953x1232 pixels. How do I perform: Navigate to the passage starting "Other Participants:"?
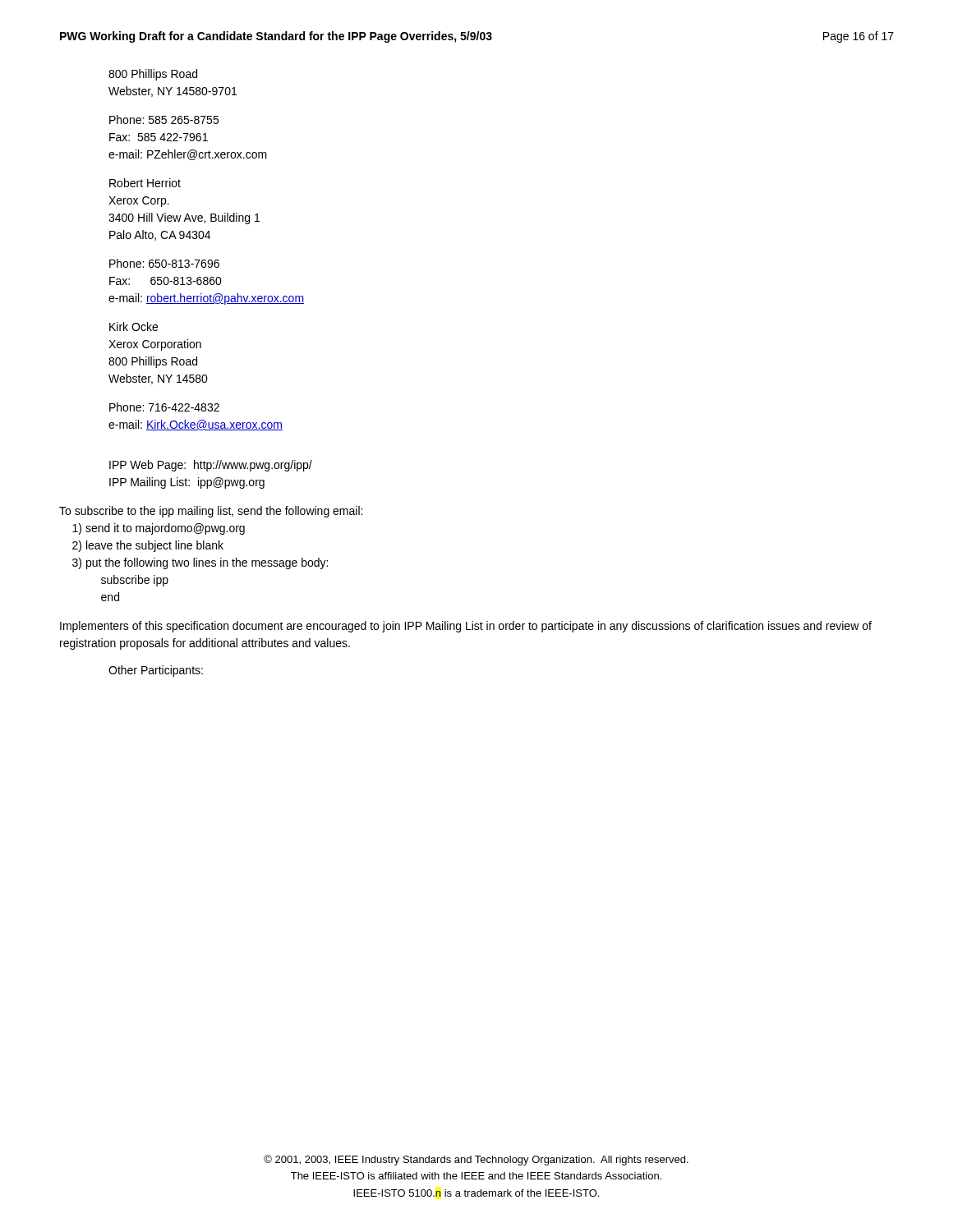[156, 670]
